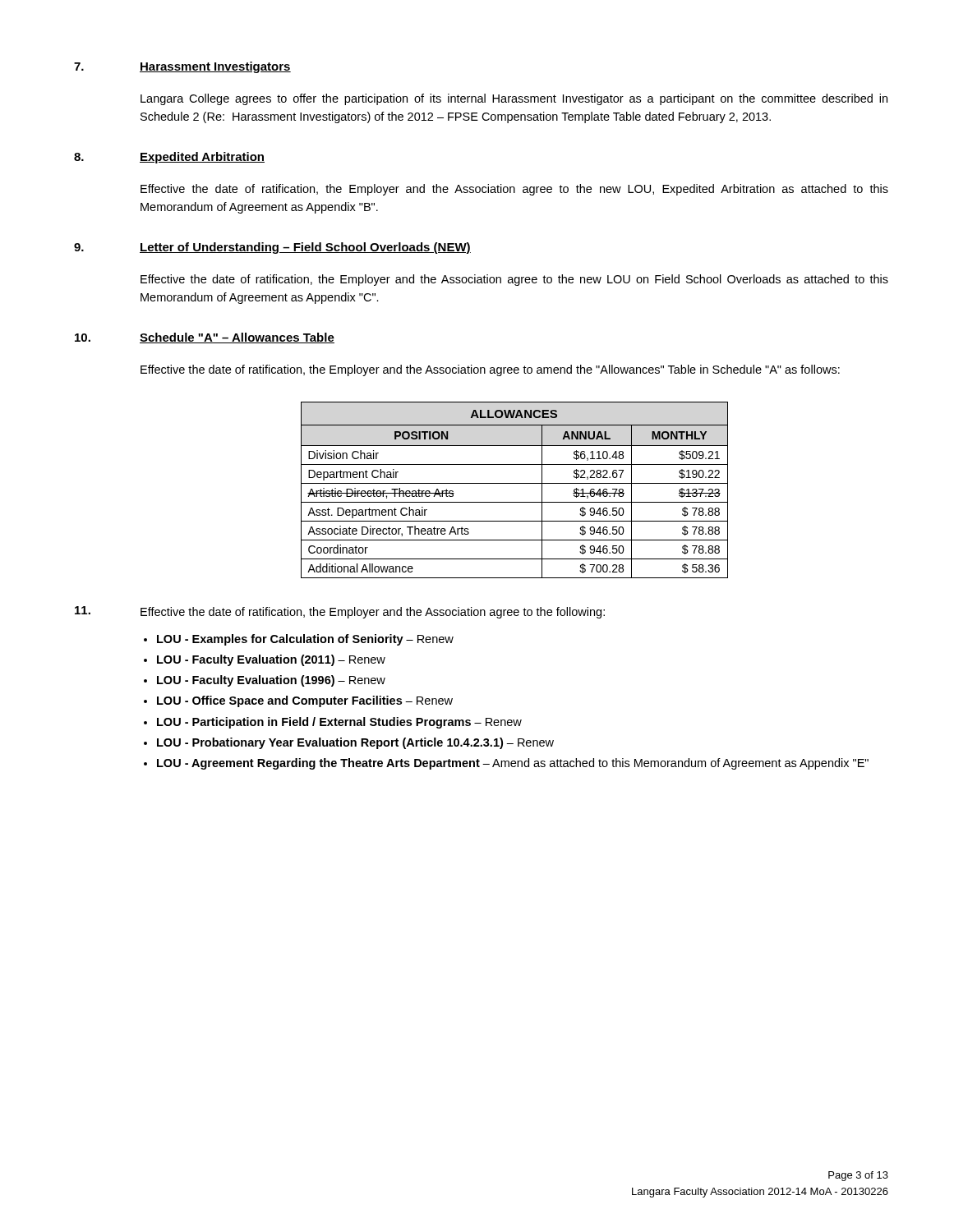954x1232 pixels.
Task: Navigate to the text block starting "LOU - Examples for Calculation"
Action: pos(305,639)
